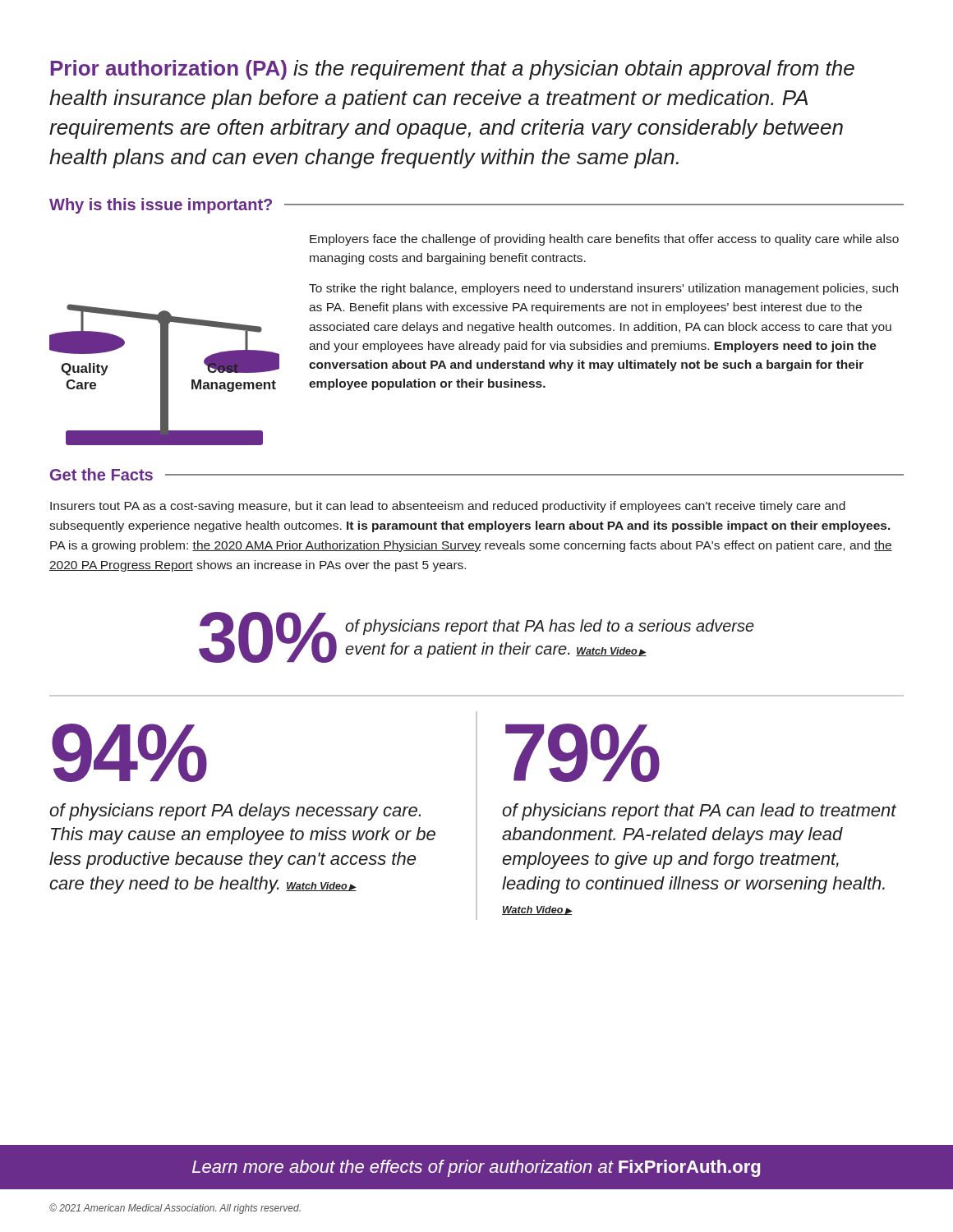953x1232 pixels.
Task: Navigate to the text block starting "Why is this"
Action: coord(476,205)
